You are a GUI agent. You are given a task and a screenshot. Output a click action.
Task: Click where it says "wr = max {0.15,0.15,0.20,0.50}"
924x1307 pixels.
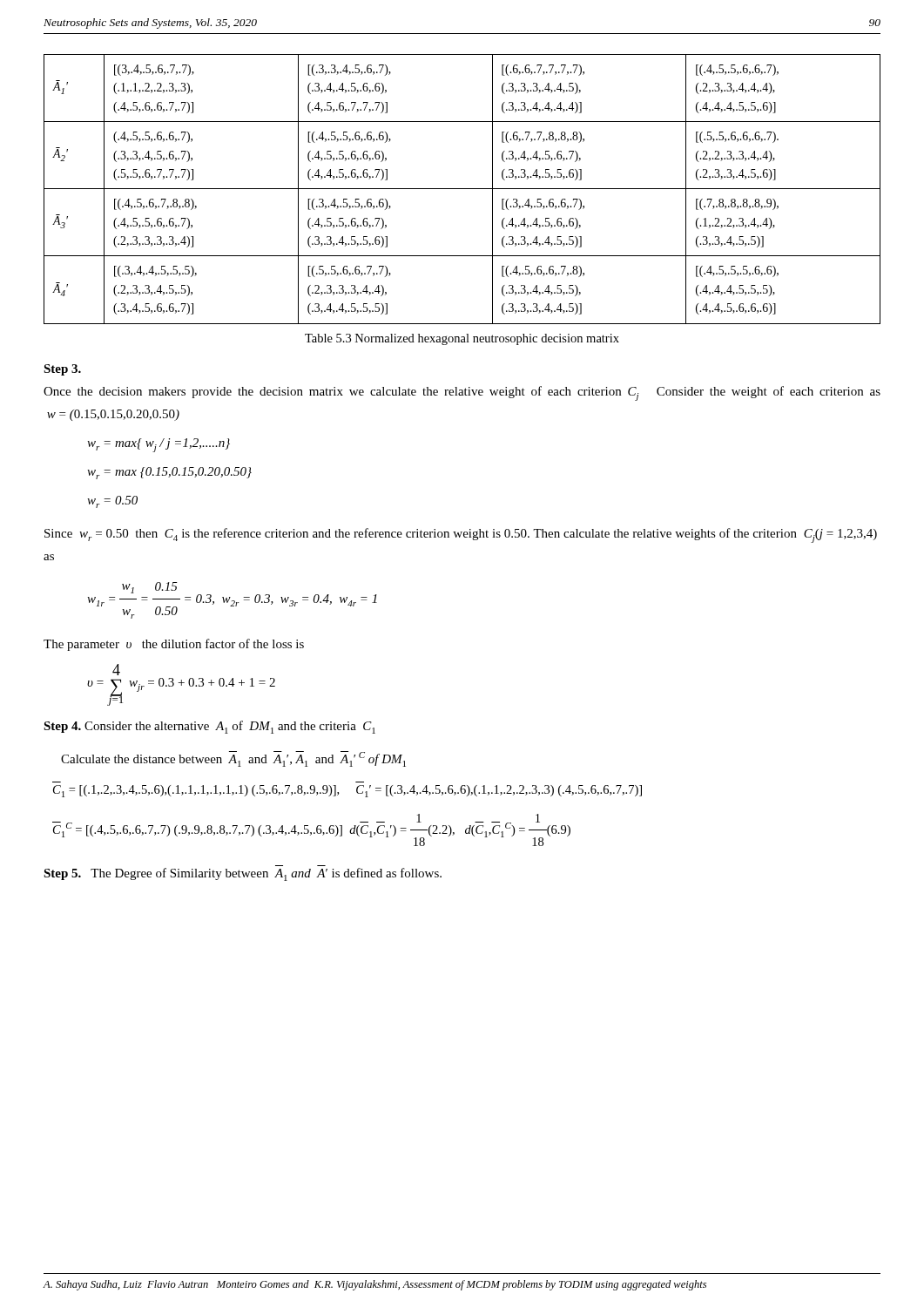tap(169, 473)
